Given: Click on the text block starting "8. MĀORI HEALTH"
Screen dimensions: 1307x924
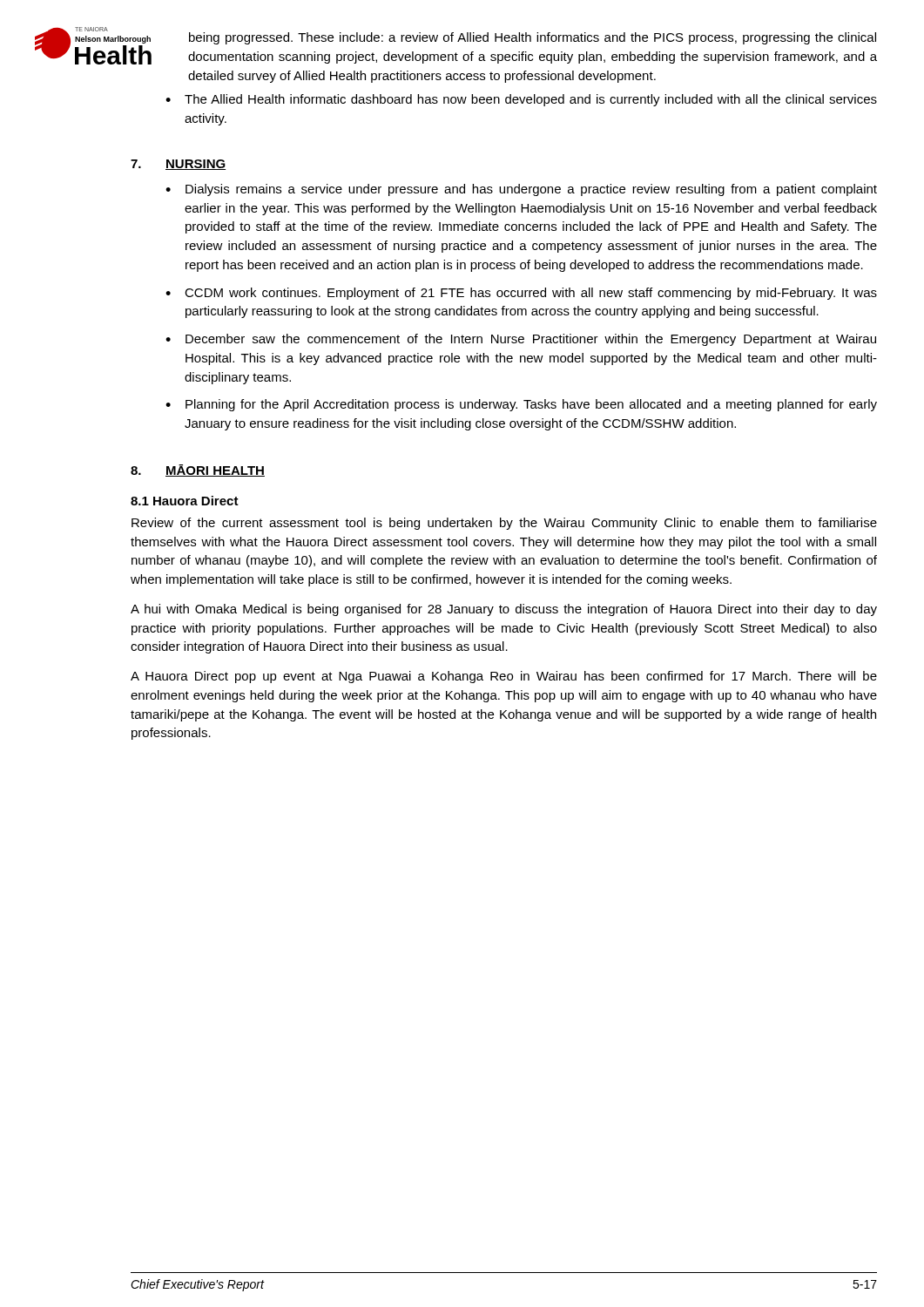Looking at the screenshot, I should coord(198,470).
